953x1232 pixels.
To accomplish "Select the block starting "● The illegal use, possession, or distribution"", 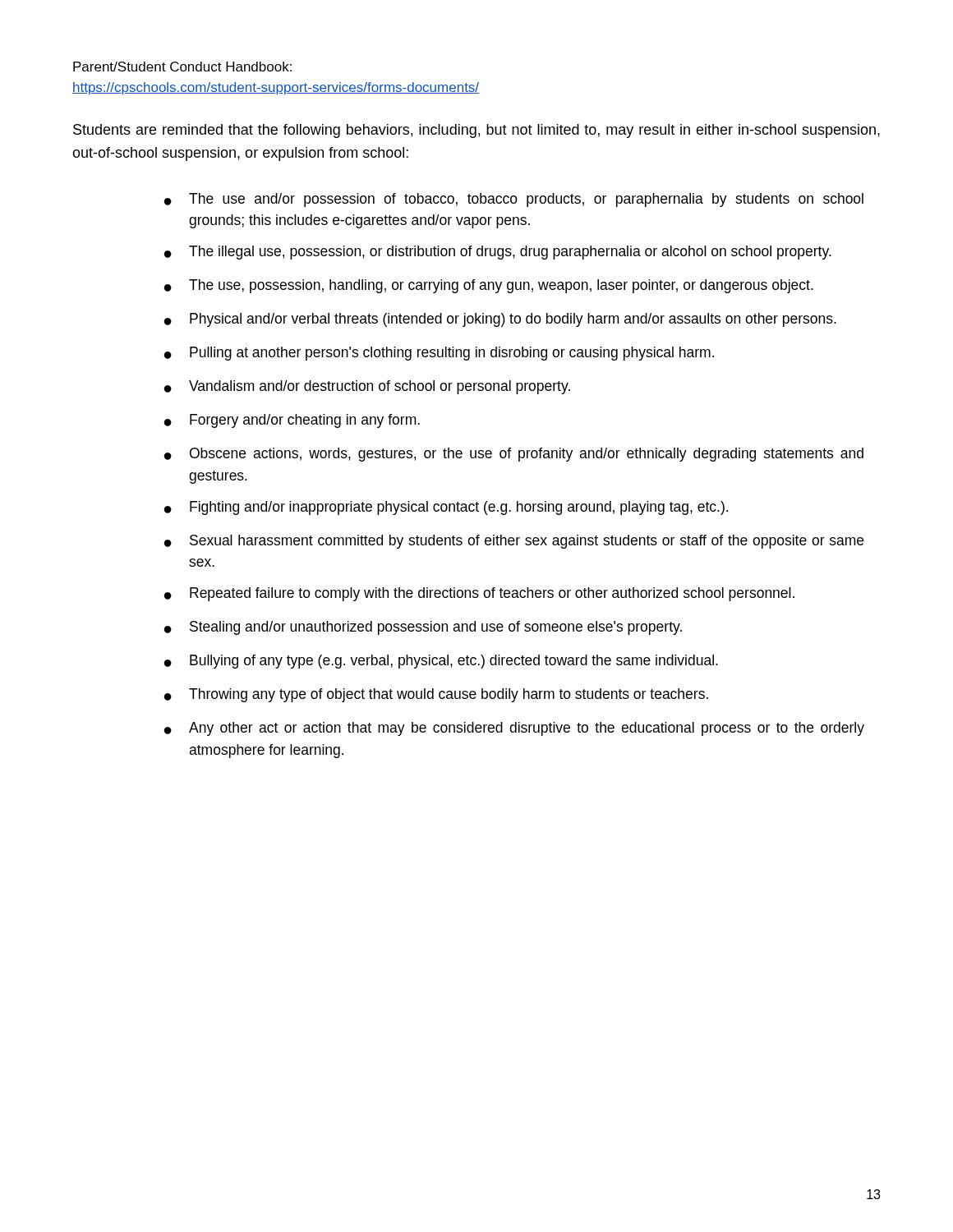I will click(x=513, y=253).
